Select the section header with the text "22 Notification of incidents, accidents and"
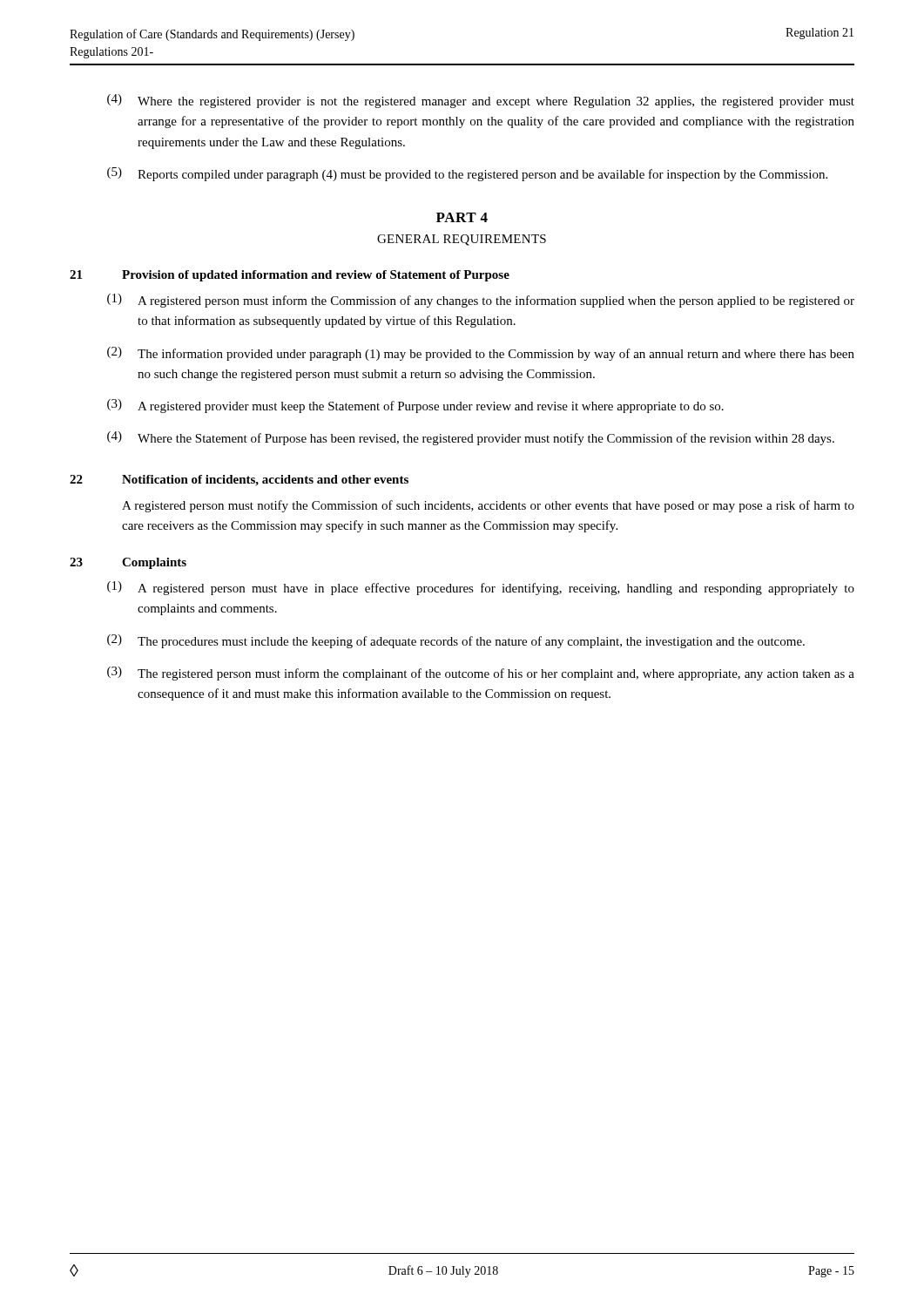 (x=239, y=481)
